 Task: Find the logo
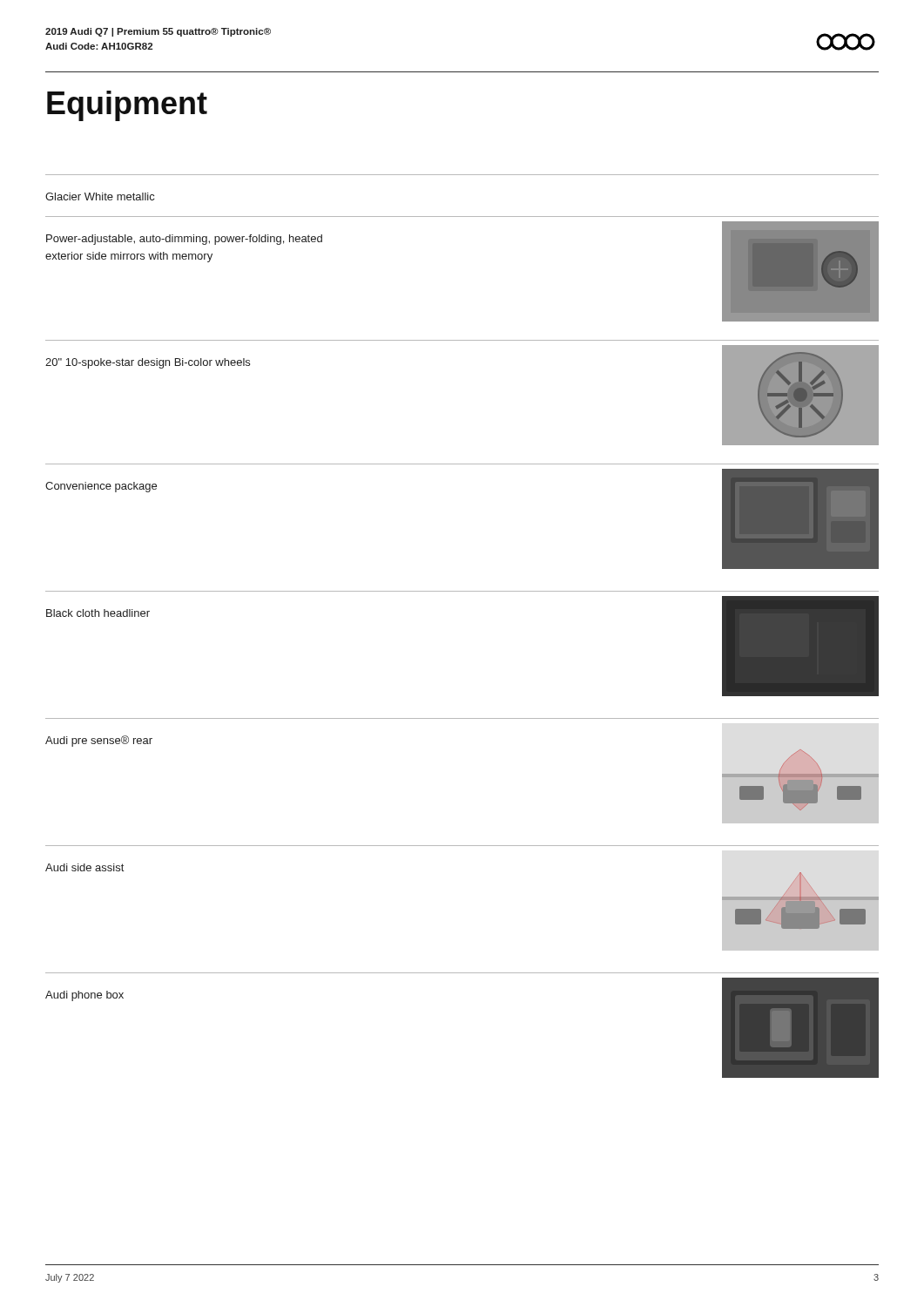coord(847,43)
